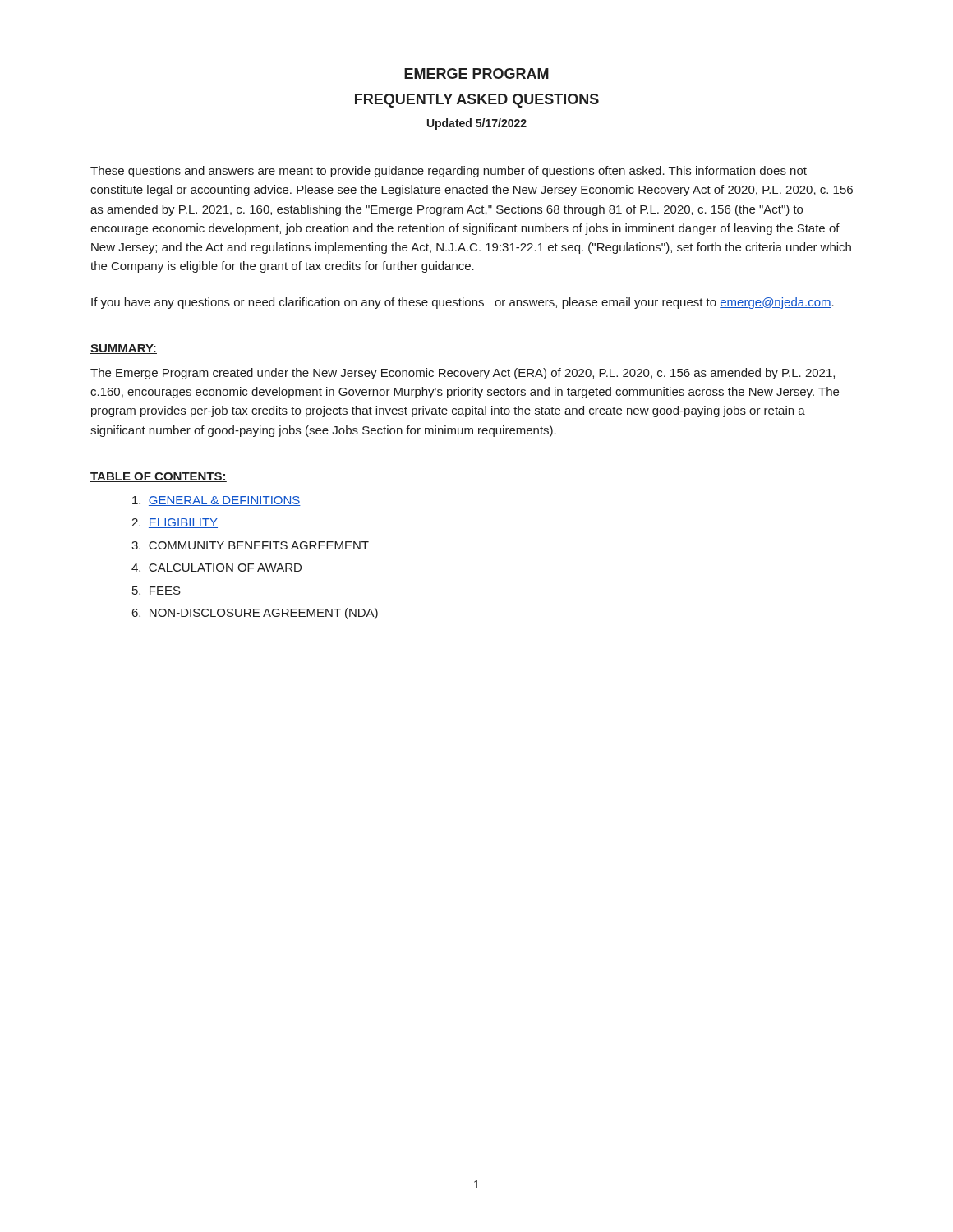The image size is (953, 1232).
Task: Click on the text starting "If you have any questions or need"
Action: point(462,301)
